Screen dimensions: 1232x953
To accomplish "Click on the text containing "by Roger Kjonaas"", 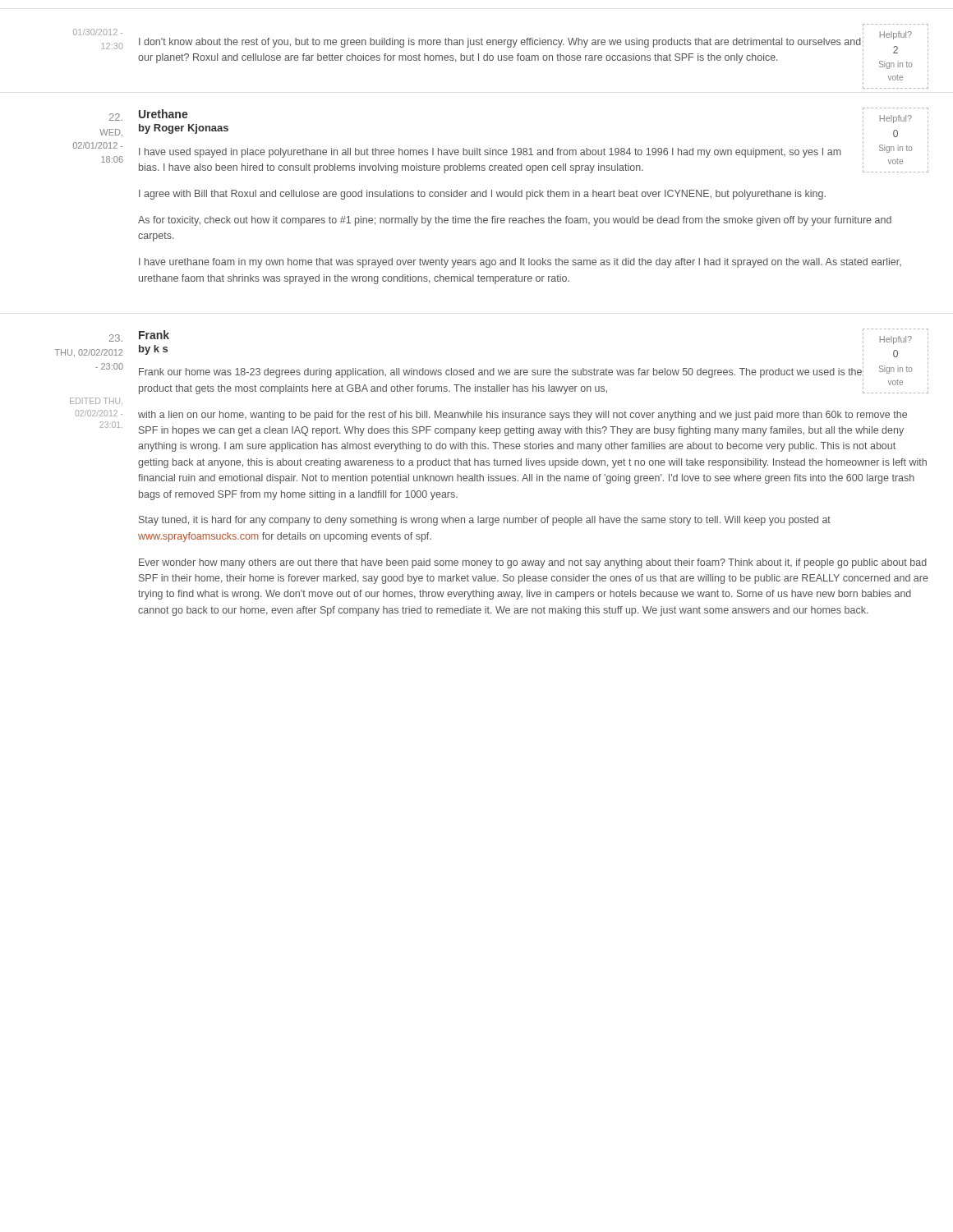I will (x=183, y=128).
